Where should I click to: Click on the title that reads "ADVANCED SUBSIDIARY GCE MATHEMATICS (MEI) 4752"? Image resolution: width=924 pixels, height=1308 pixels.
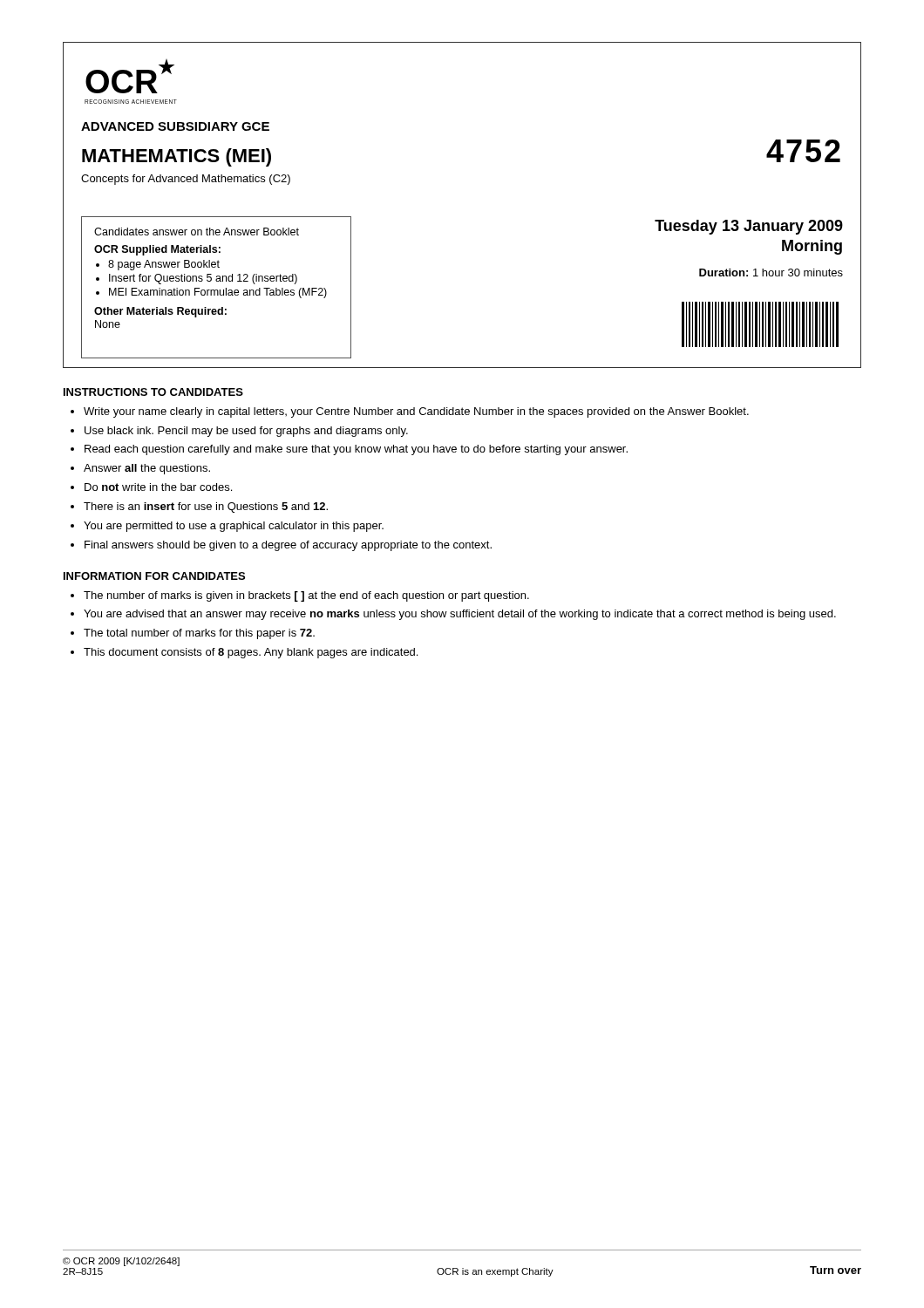click(x=175, y=126)
